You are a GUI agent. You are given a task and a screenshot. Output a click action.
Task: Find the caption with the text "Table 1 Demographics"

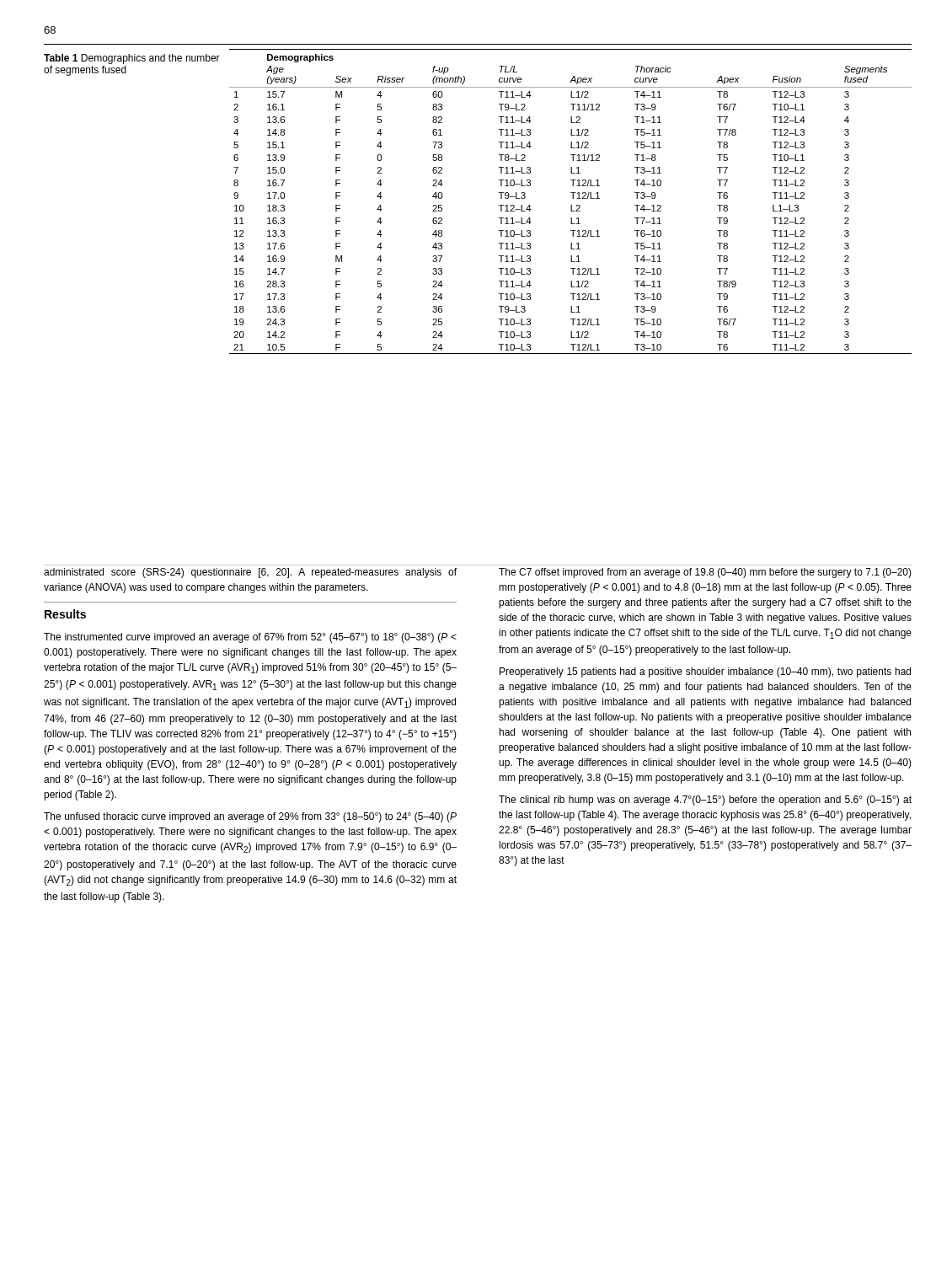pyautogui.click(x=132, y=64)
